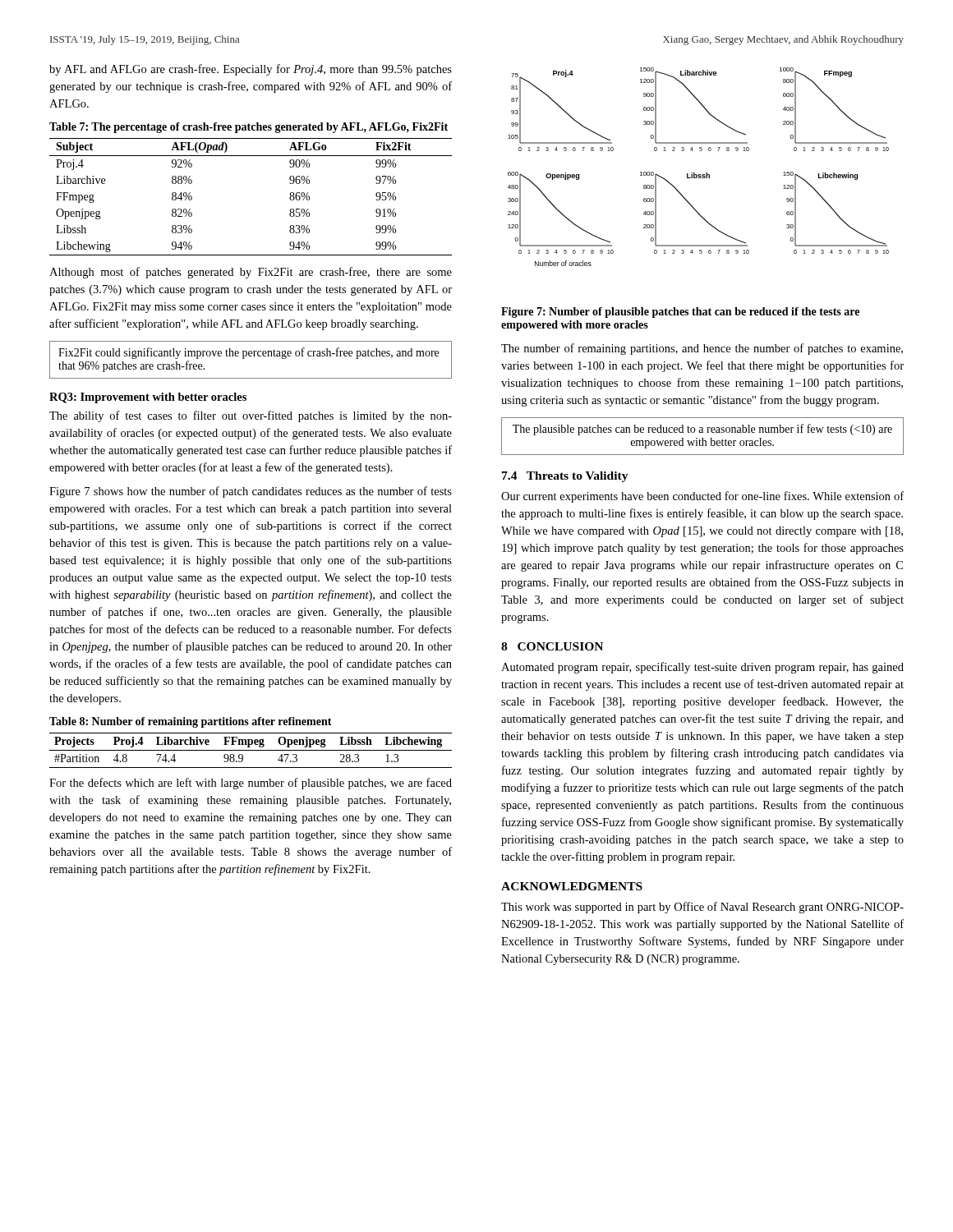The width and height of the screenshot is (953, 1232).
Task: Find the region starting "Although most of patches"
Action: [251, 298]
